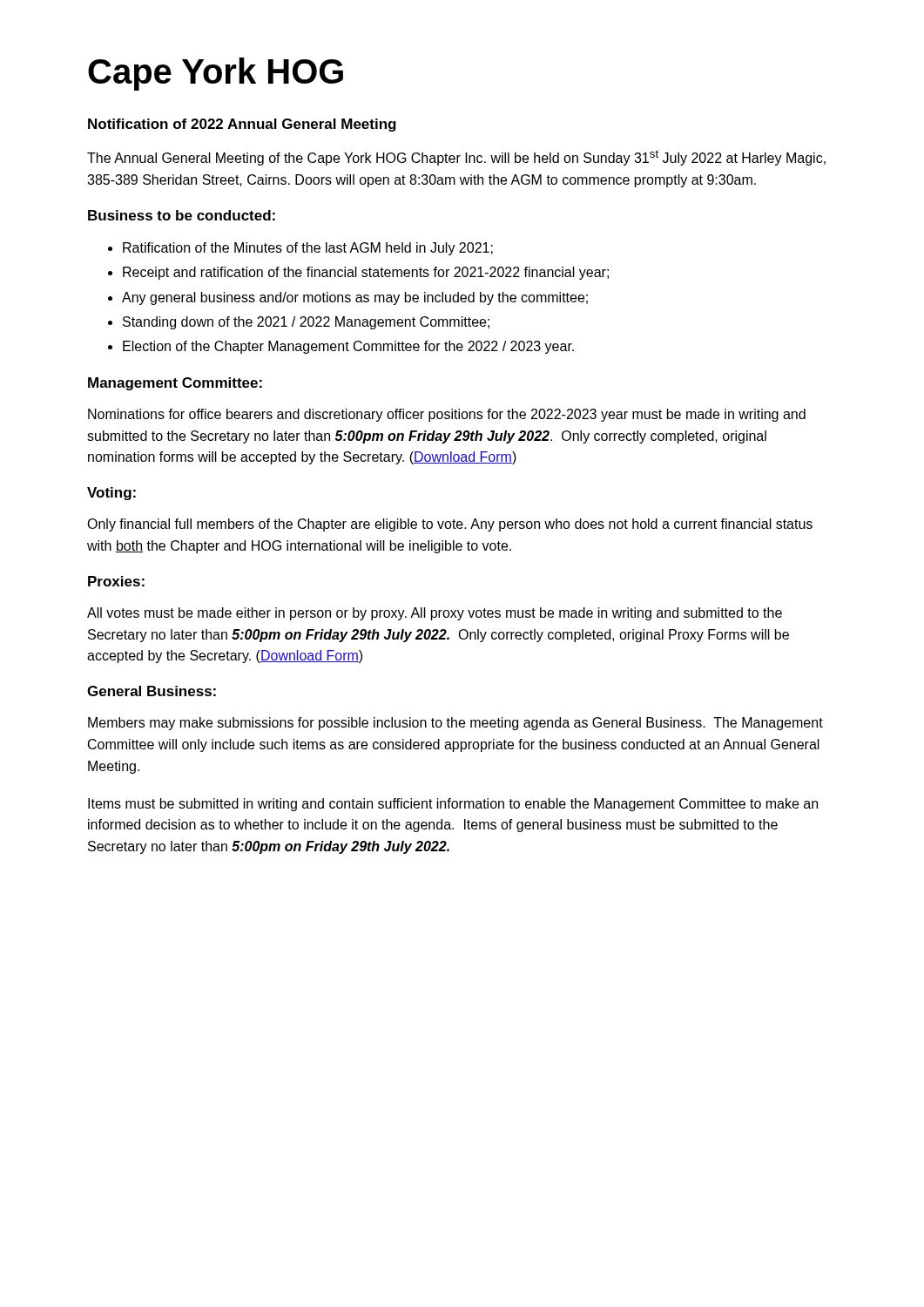This screenshot has width=924, height=1307.
Task: Point to the block beginning "All votes must be"
Action: coord(462,635)
